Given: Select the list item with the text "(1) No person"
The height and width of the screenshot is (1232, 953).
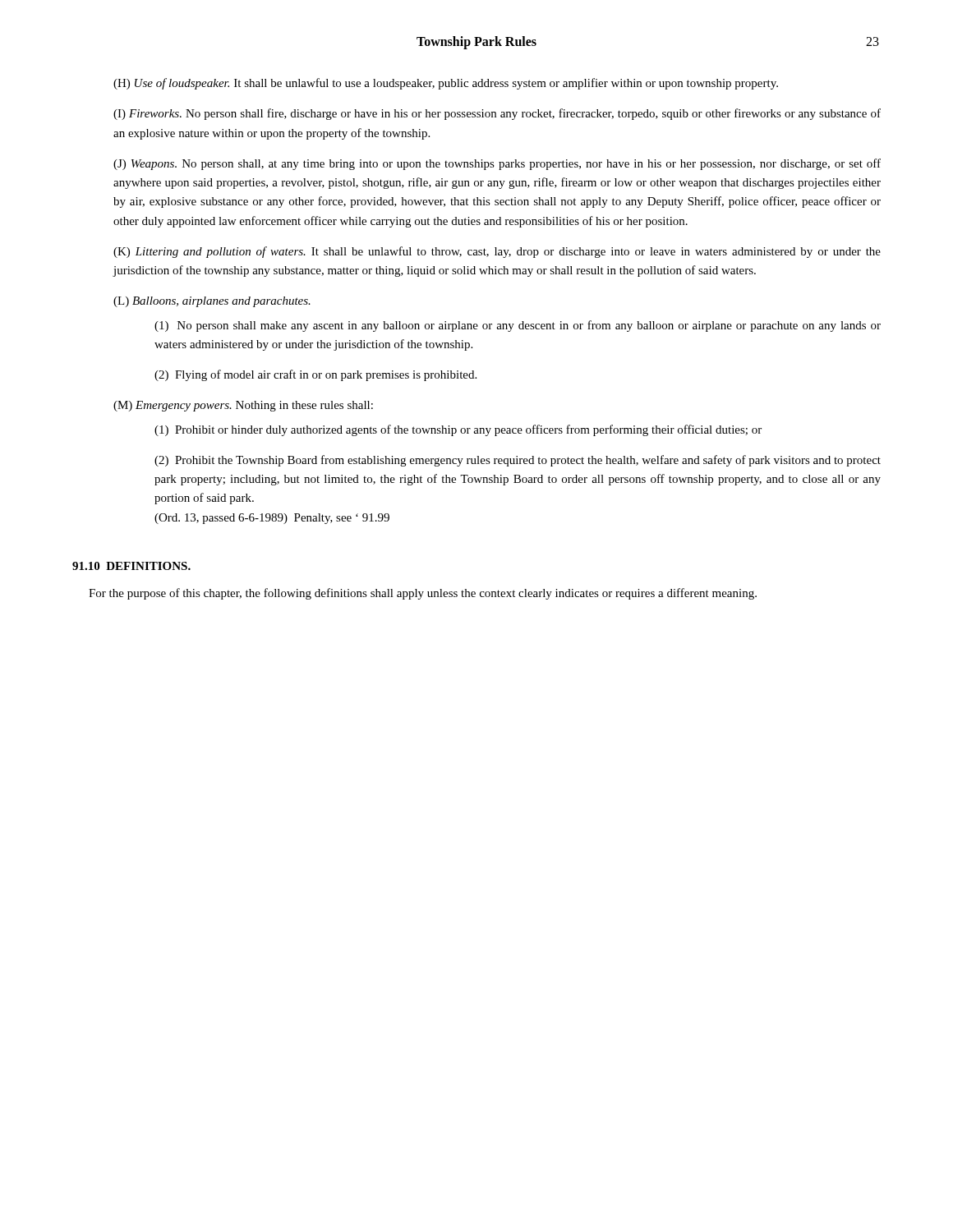Looking at the screenshot, I should (518, 334).
